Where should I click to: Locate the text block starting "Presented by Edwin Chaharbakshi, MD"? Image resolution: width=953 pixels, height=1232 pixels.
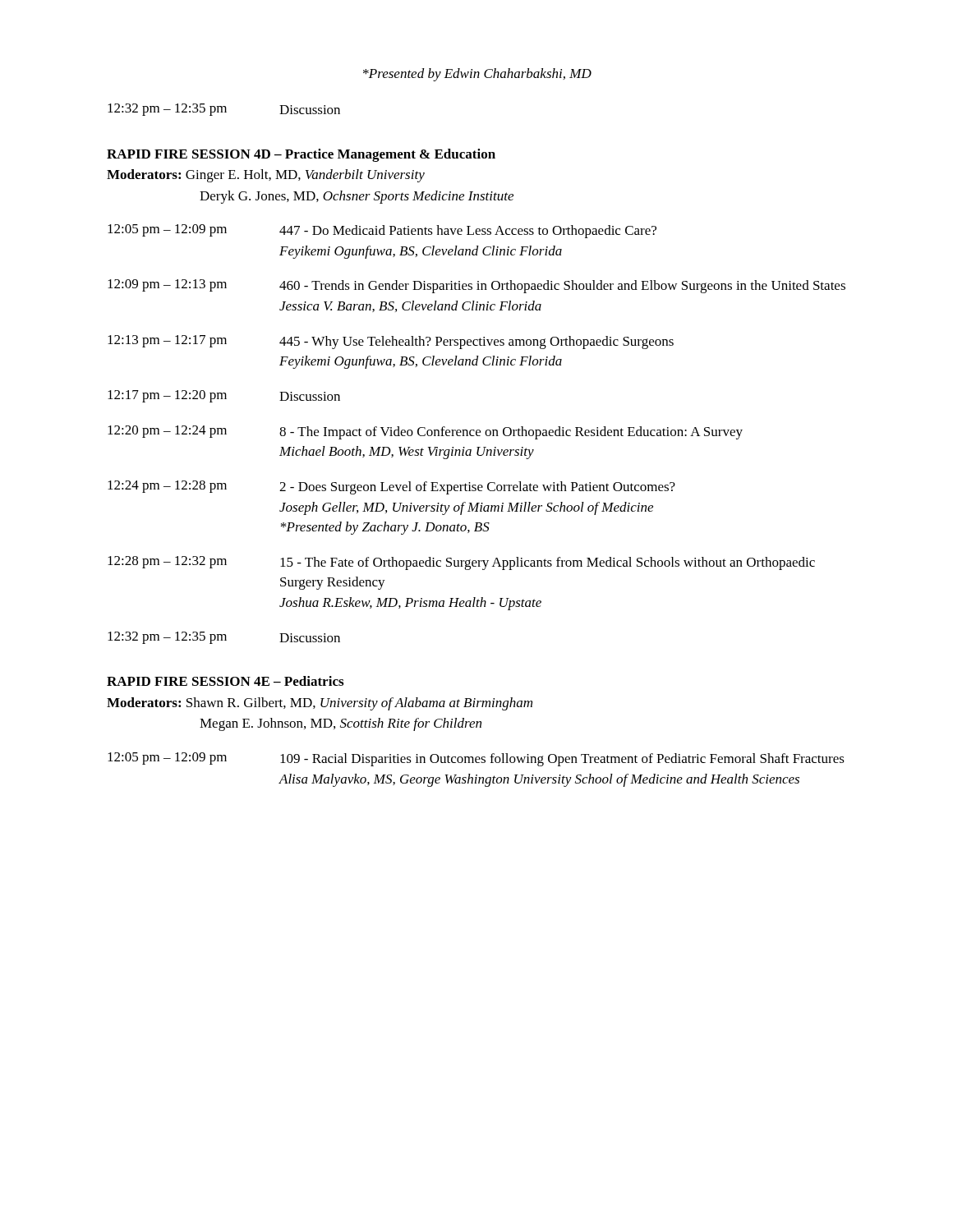476,73
